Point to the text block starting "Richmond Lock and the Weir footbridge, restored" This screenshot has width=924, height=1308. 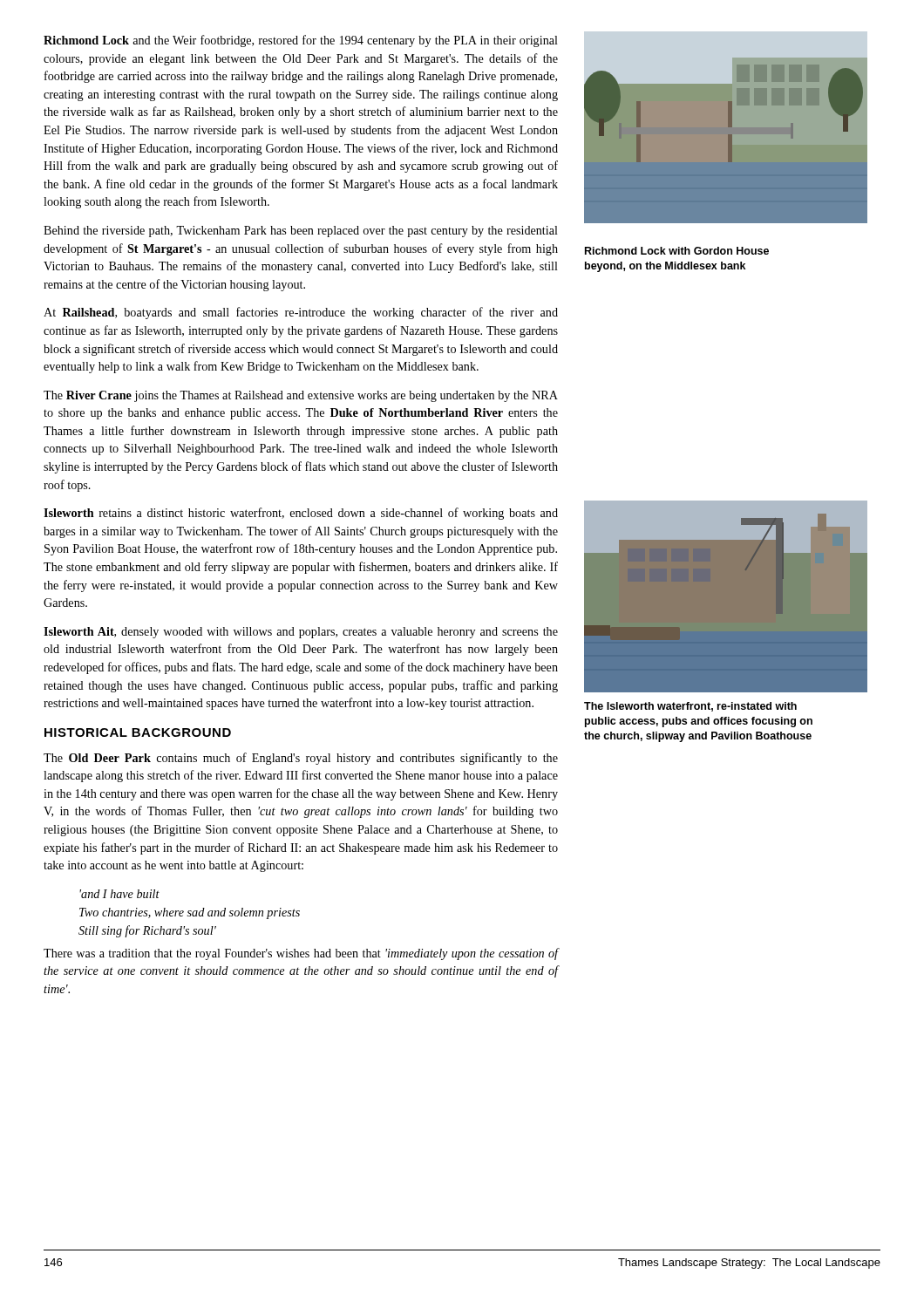[x=301, y=121]
